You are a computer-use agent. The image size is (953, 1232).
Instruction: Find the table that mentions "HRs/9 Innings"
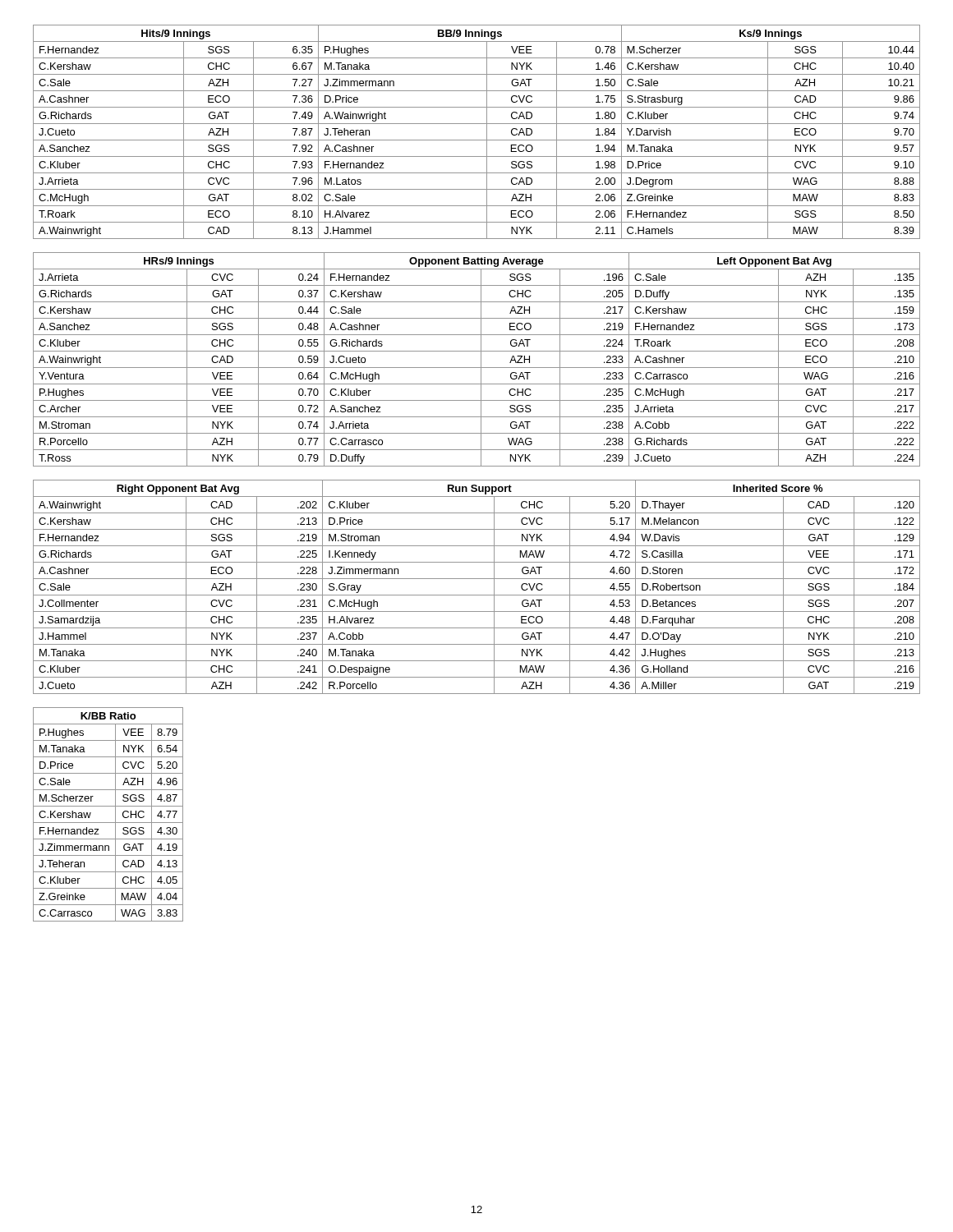point(476,359)
